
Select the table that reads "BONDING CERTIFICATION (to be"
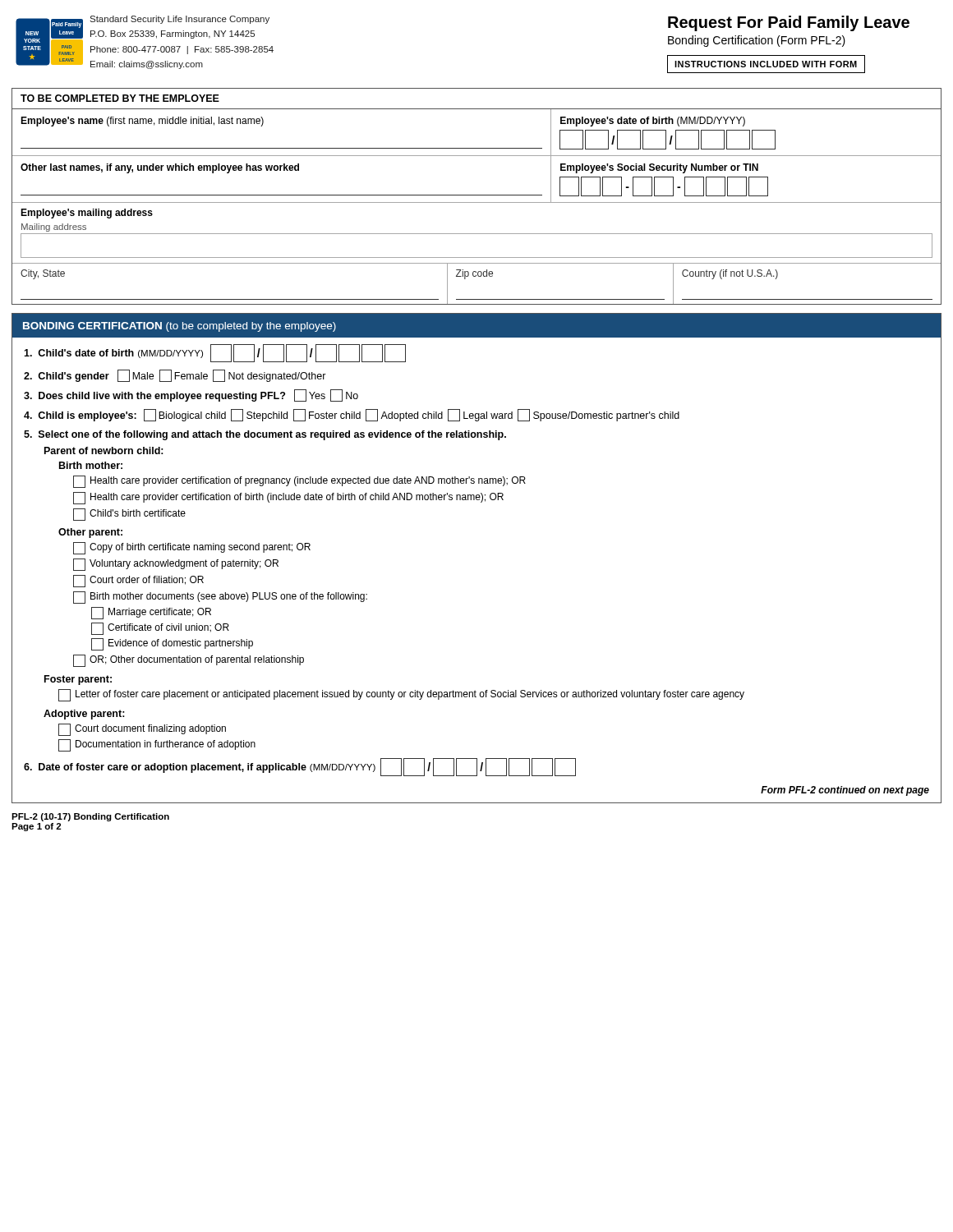[476, 558]
